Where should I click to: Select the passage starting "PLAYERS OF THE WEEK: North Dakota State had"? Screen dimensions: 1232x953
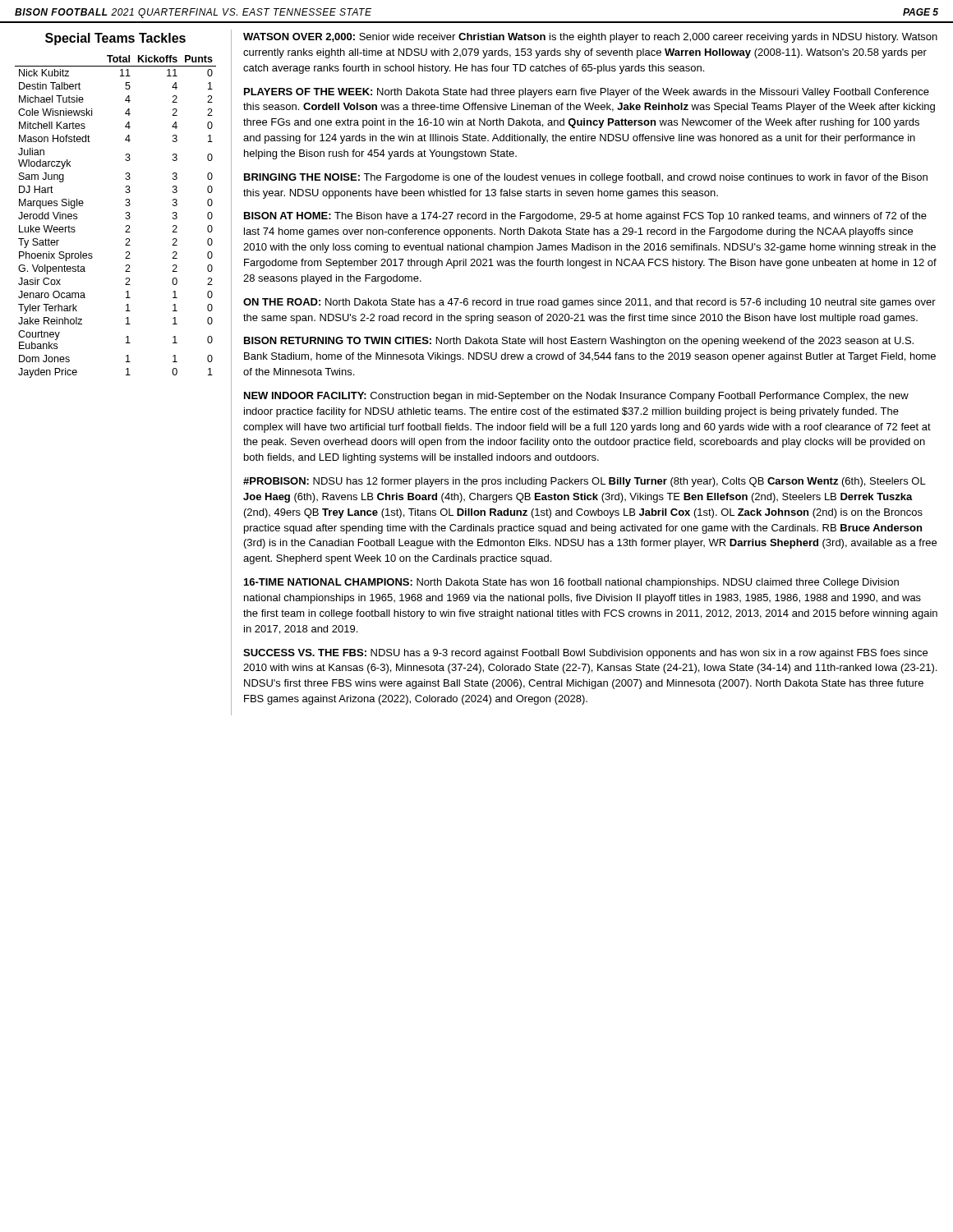[x=591, y=123]
